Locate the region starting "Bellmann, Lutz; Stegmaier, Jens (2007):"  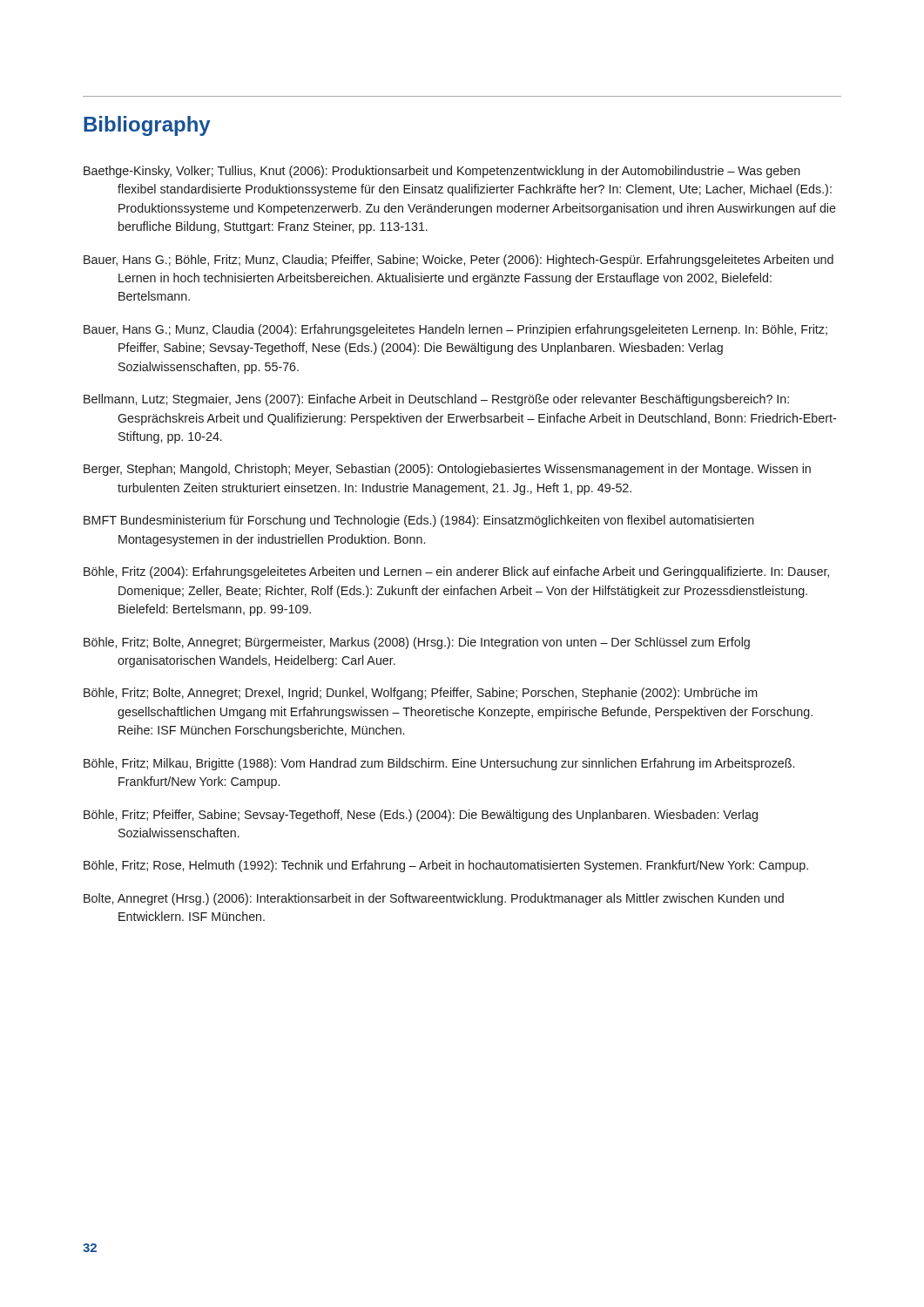(460, 418)
